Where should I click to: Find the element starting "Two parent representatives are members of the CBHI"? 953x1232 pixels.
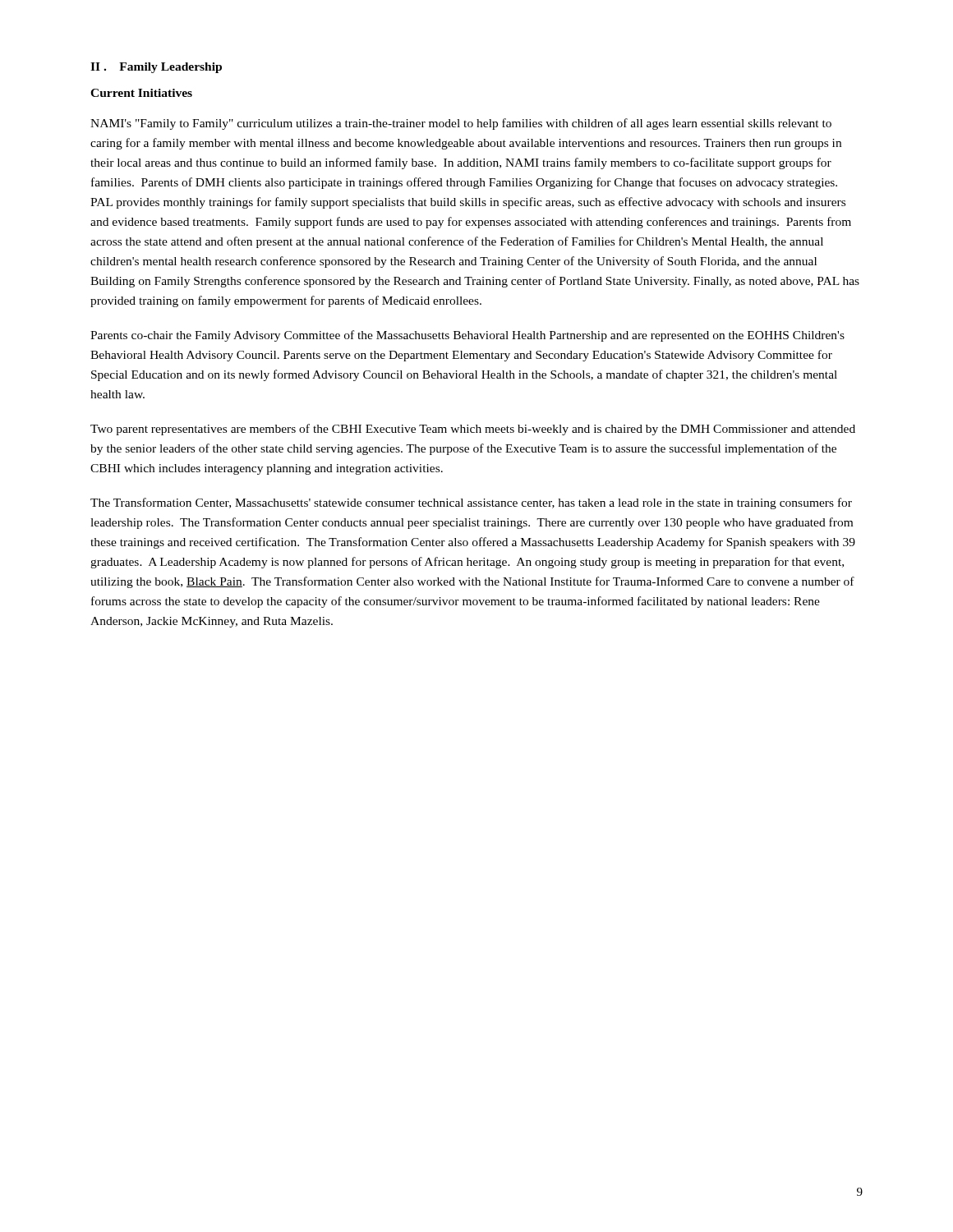point(473,448)
